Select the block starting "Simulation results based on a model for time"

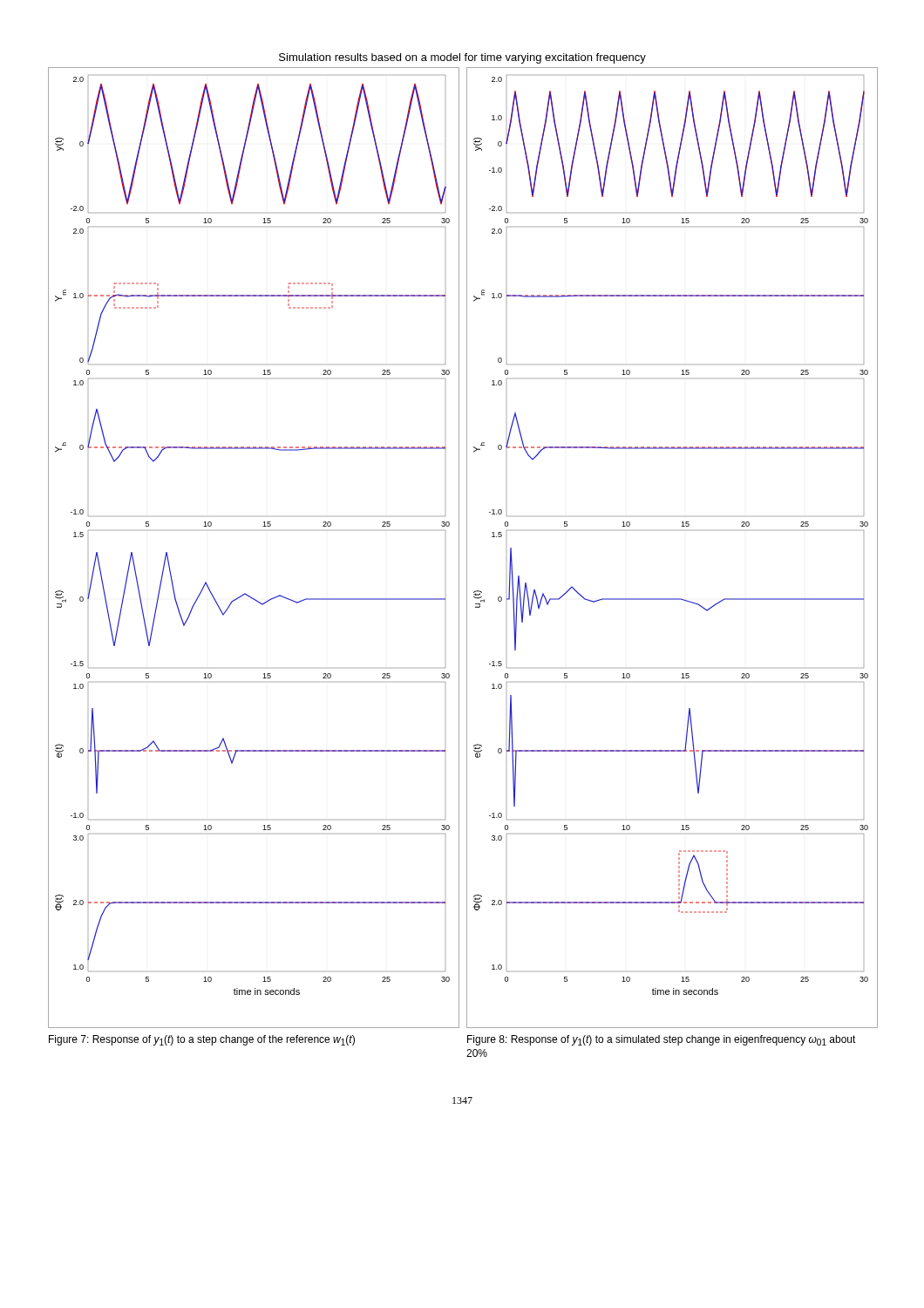(462, 57)
